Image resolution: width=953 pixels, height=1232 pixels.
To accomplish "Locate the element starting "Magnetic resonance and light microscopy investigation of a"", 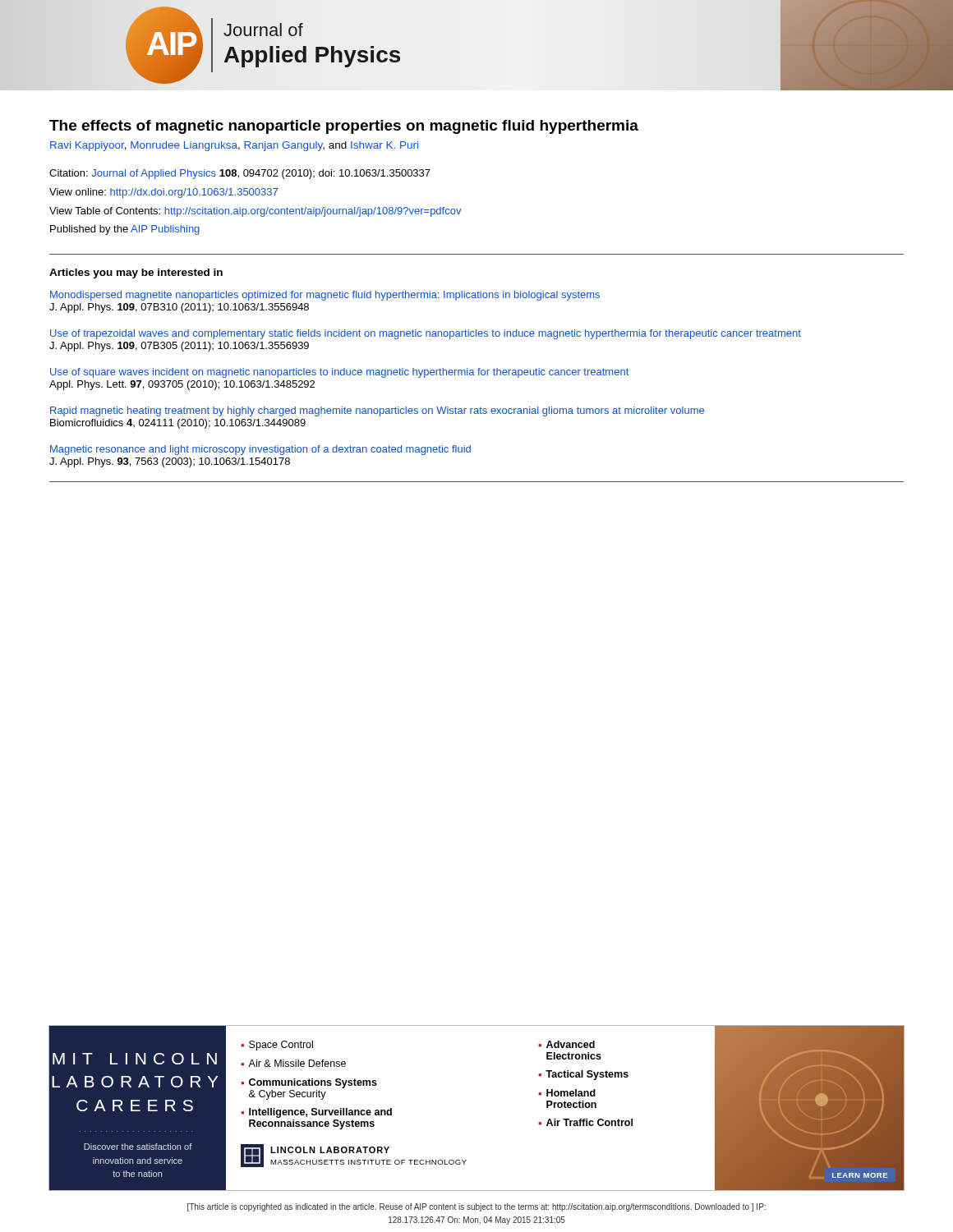I will point(260,455).
